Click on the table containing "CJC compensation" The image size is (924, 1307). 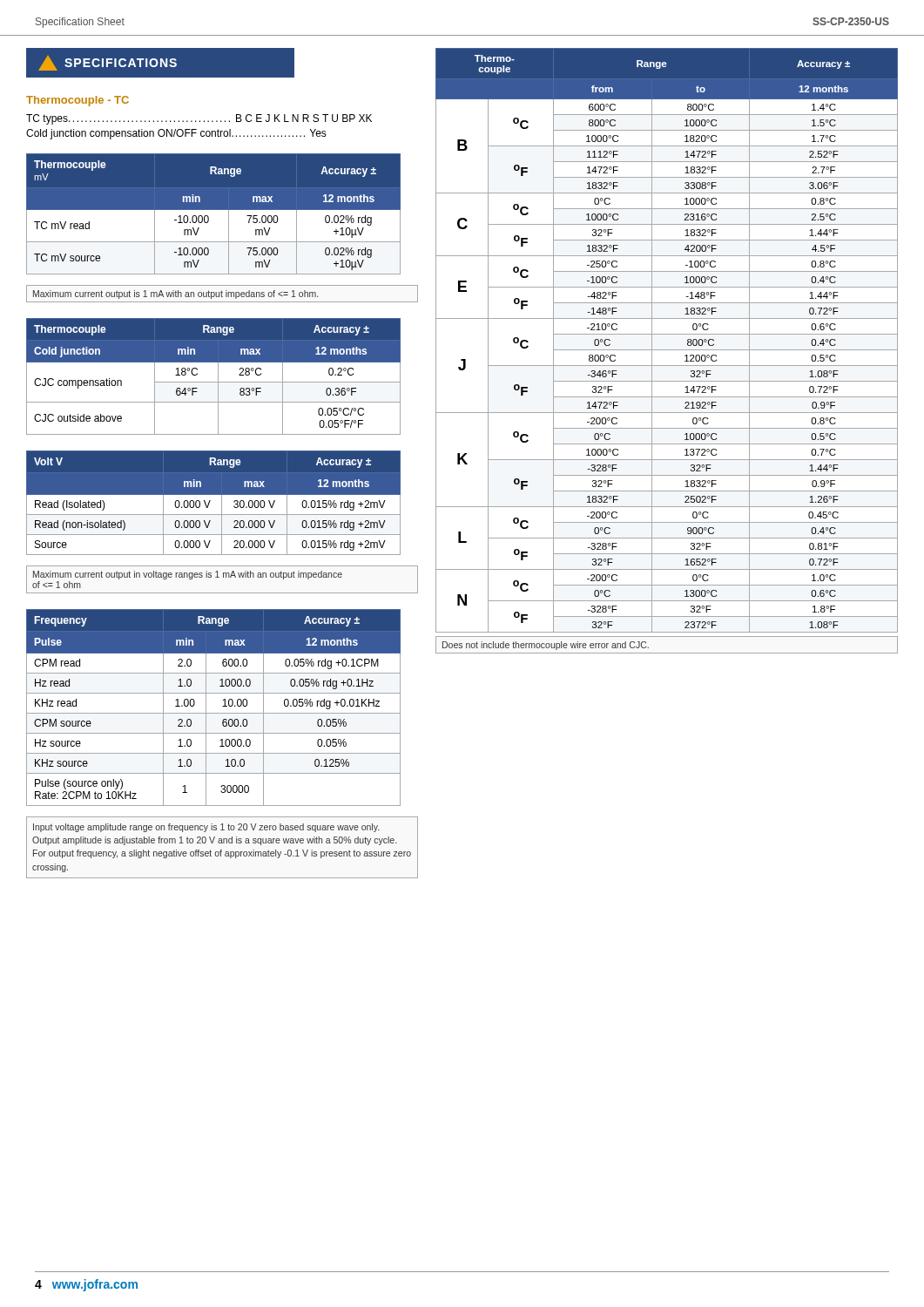pyautogui.click(x=222, y=376)
